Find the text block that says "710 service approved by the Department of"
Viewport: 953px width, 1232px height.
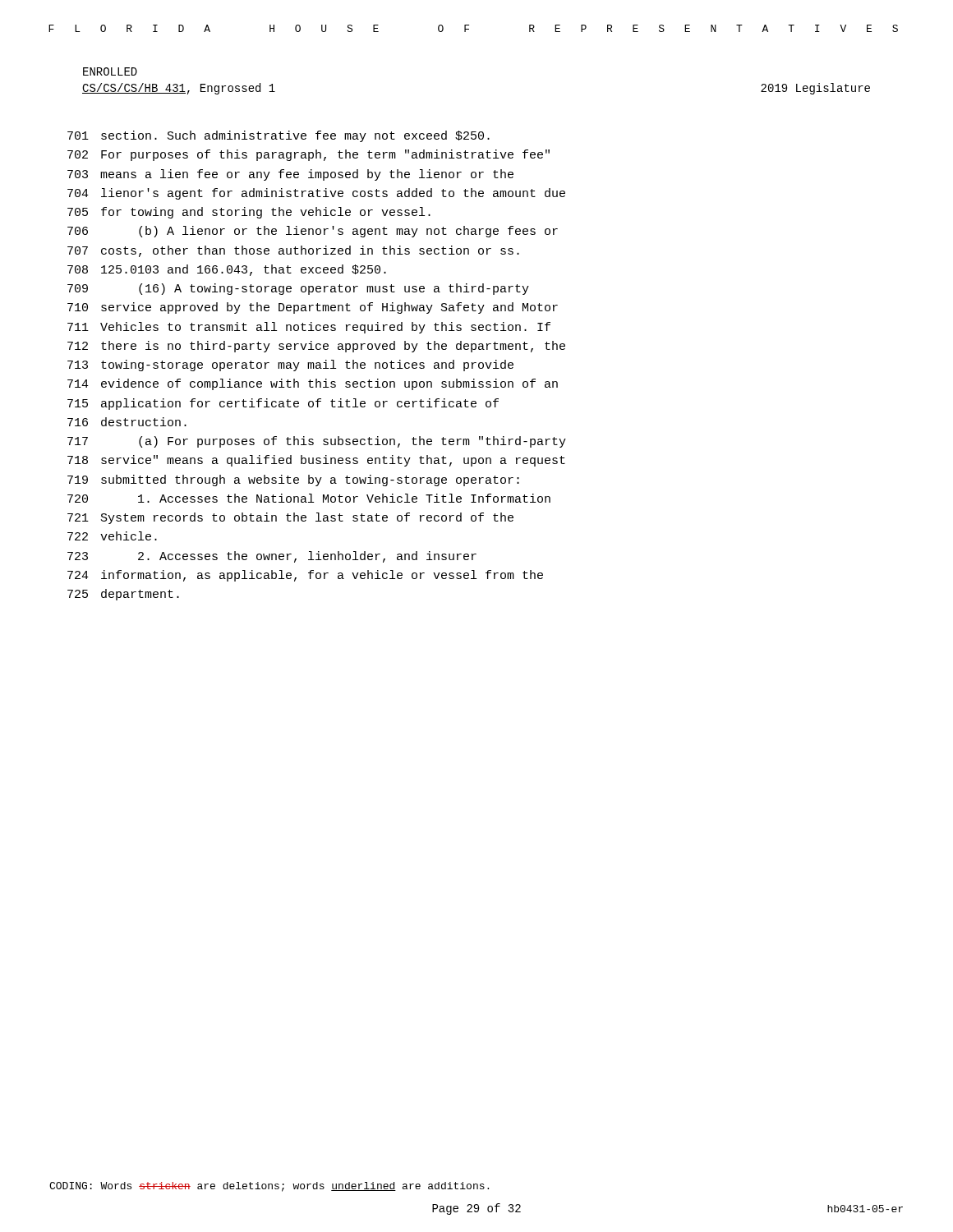tap(476, 309)
